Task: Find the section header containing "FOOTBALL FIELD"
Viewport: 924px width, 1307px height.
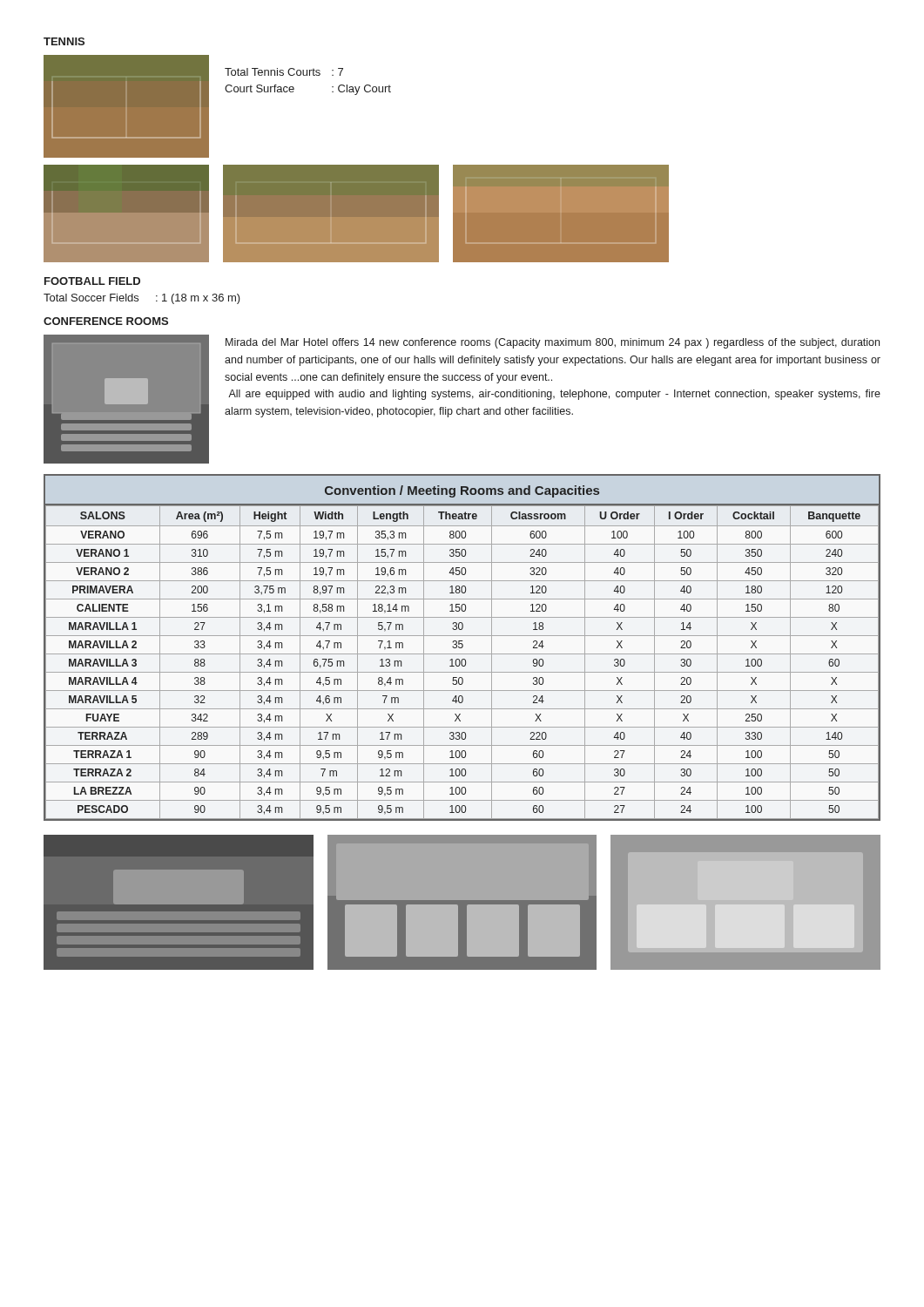Action: click(92, 281)
